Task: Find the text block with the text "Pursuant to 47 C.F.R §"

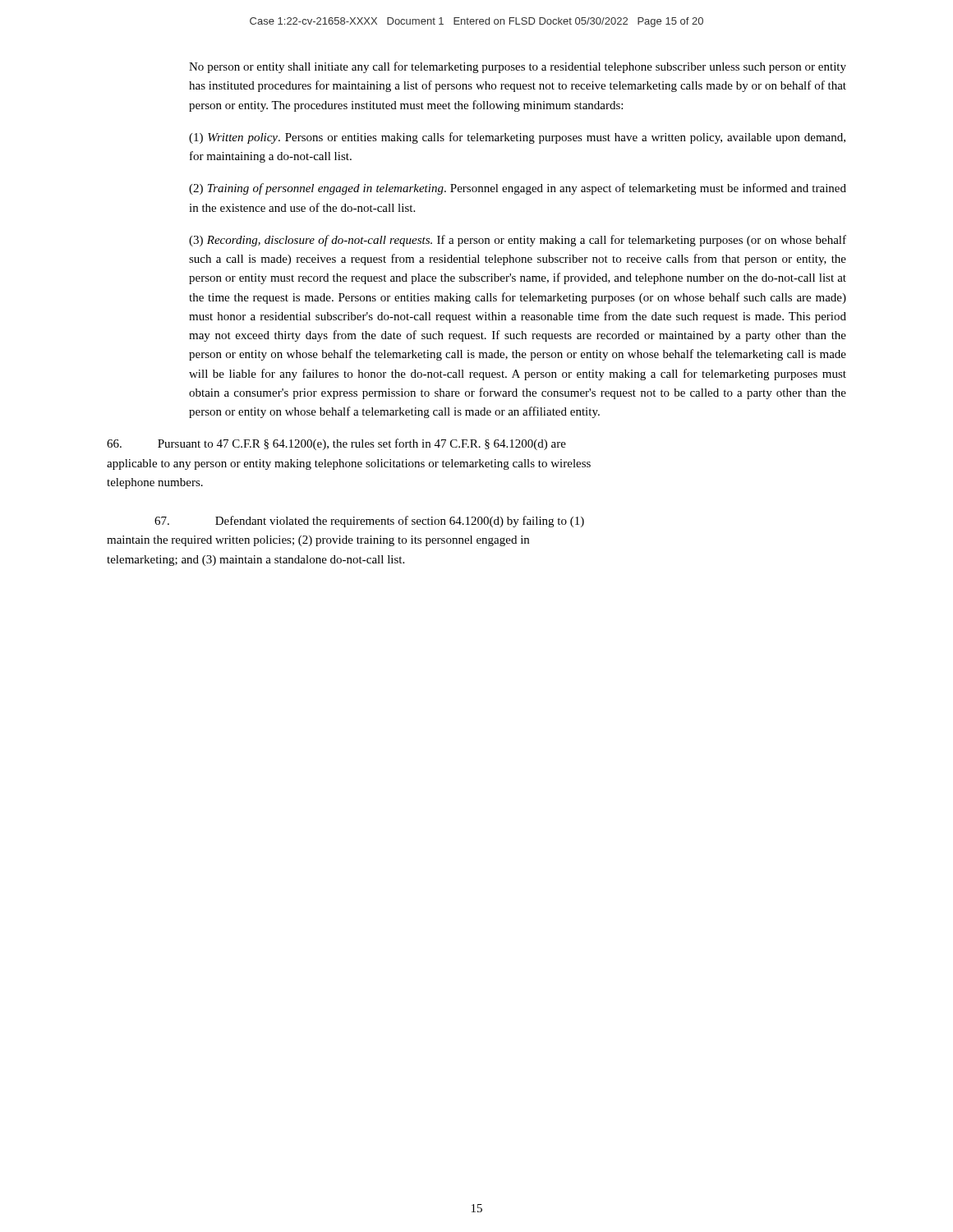Action: coord(336,444)
